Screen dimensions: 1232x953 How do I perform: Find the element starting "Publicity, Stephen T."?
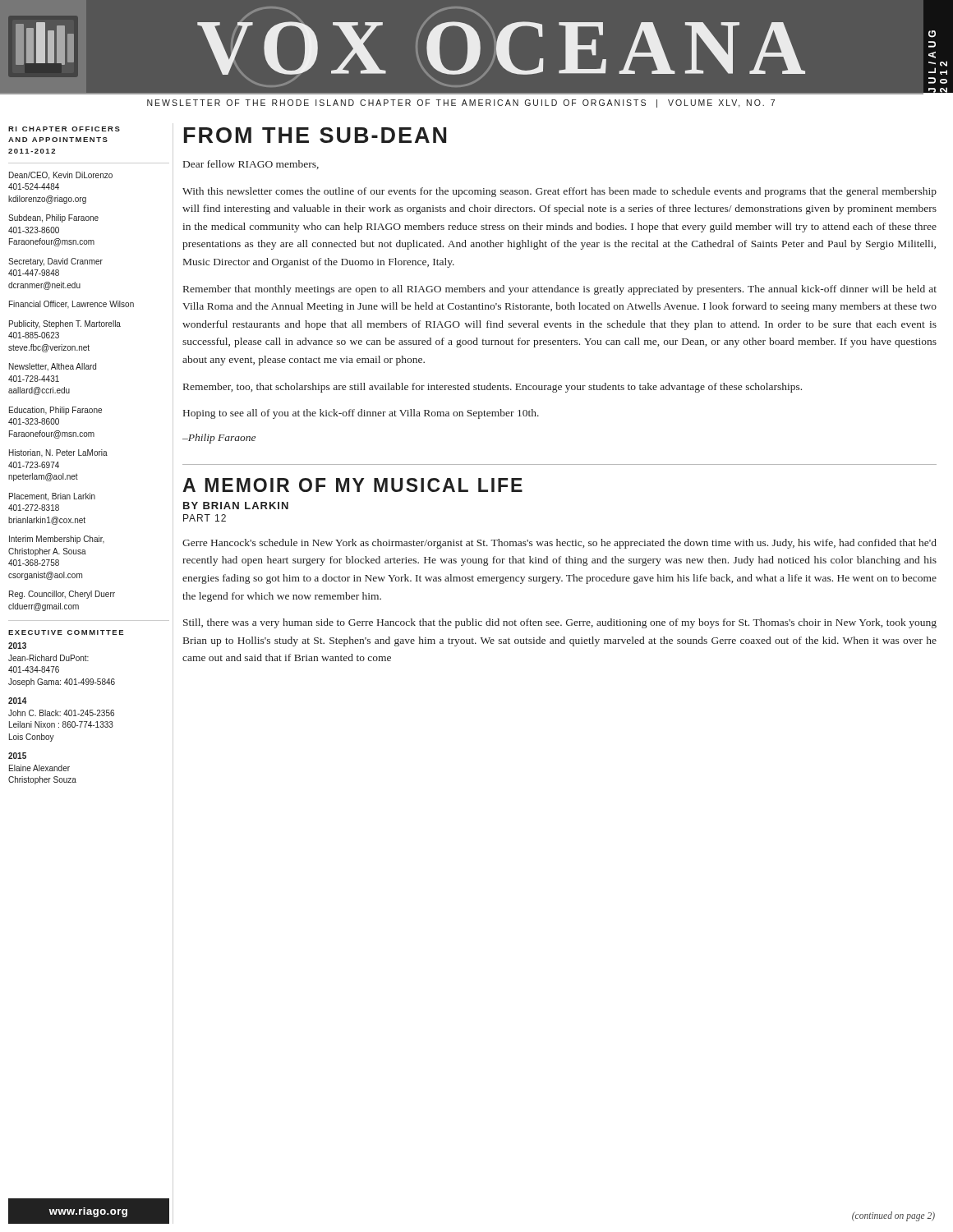pos(64,336)
